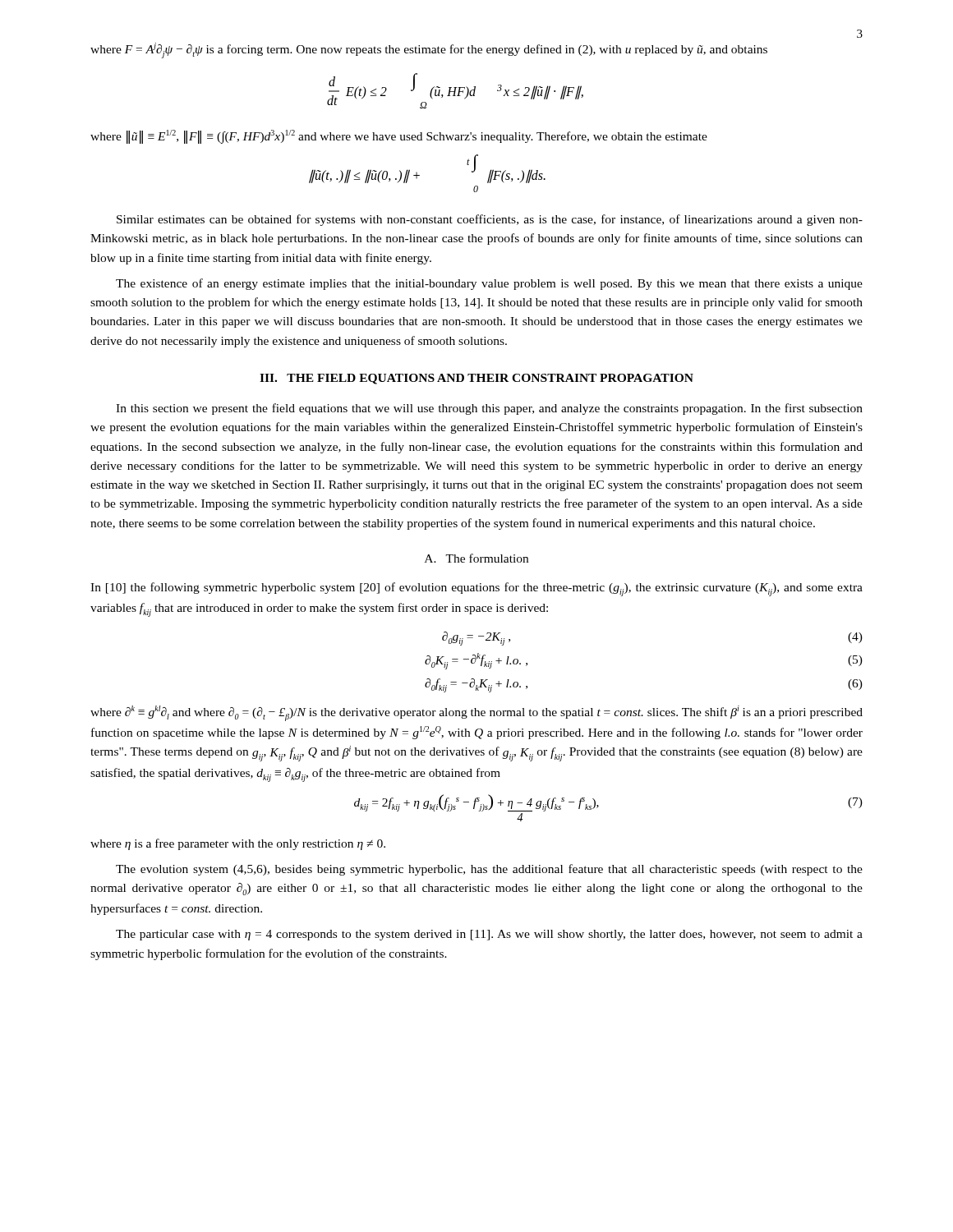Find the block on this page that starts "The evolution system (4,5,6), besides"
The image size is (953, 1232).
coord(476,888)
